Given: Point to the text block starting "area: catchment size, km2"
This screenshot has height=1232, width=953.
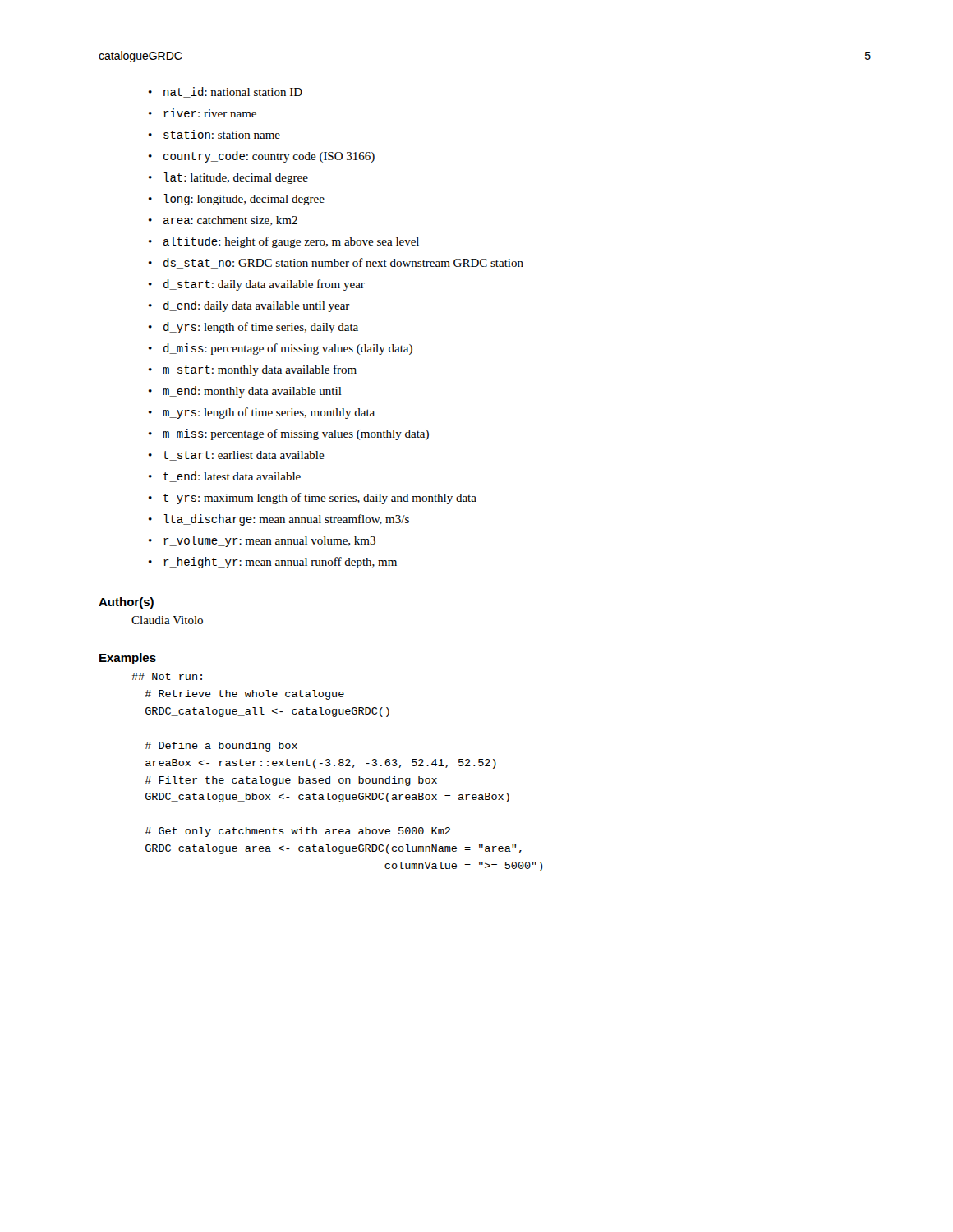Looking at the screenshot, I should click(x=230, y=221).
